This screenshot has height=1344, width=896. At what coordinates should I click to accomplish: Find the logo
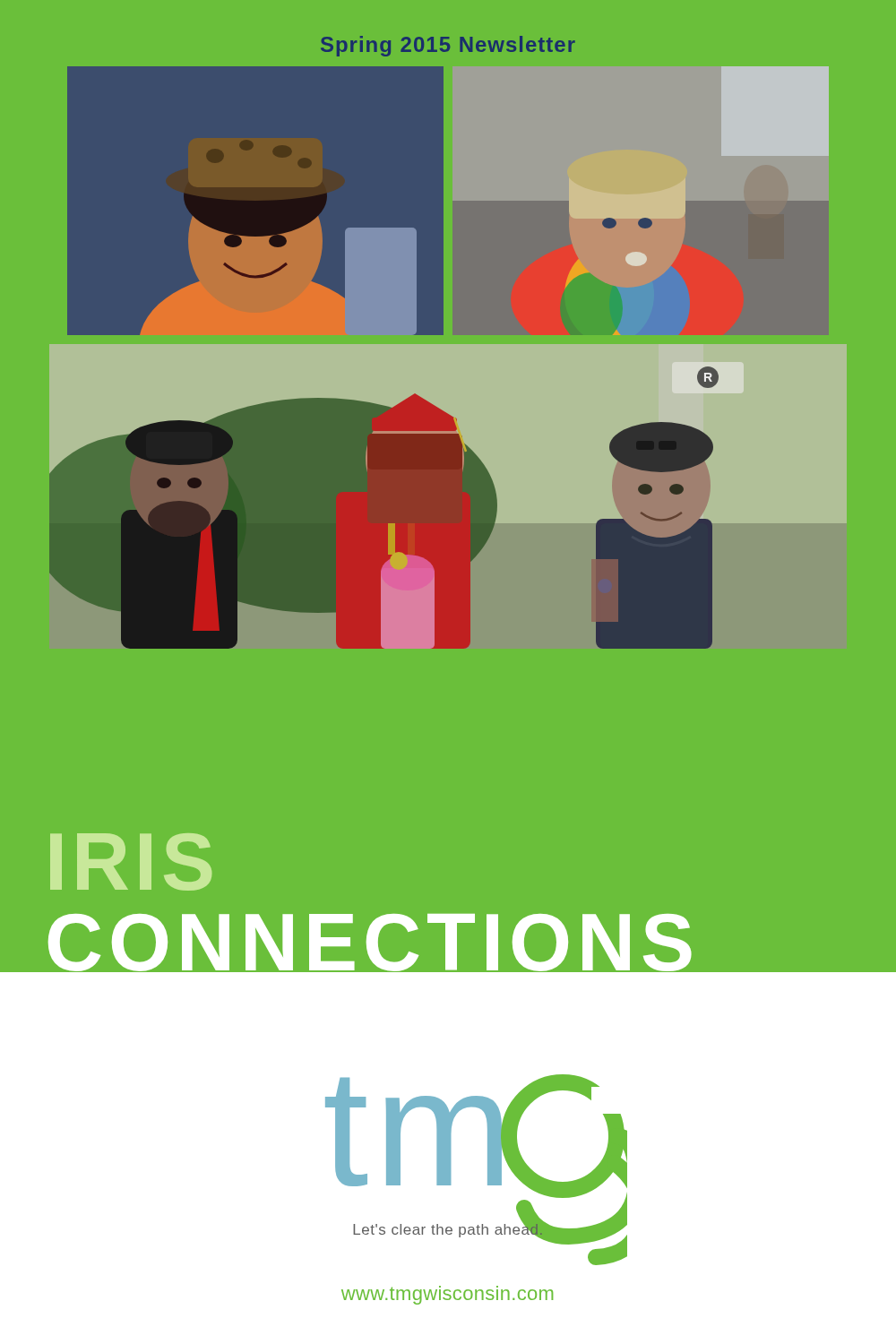click(448, 1136)
